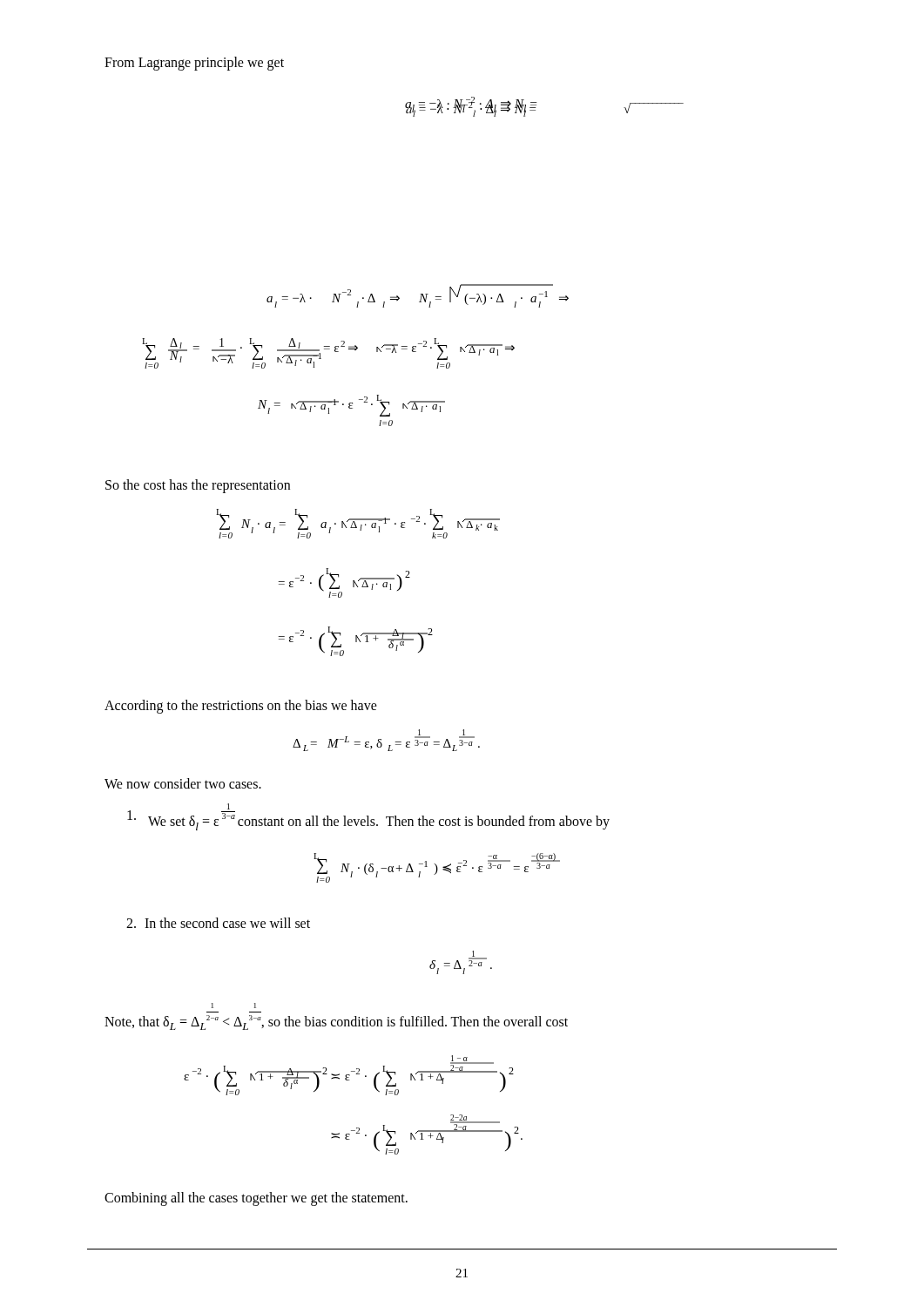Navigate to the text starting "ε −2 · ( ∑ l=0 L 1"
The image size is (924, 1307).
click(x=453, y=1107)
